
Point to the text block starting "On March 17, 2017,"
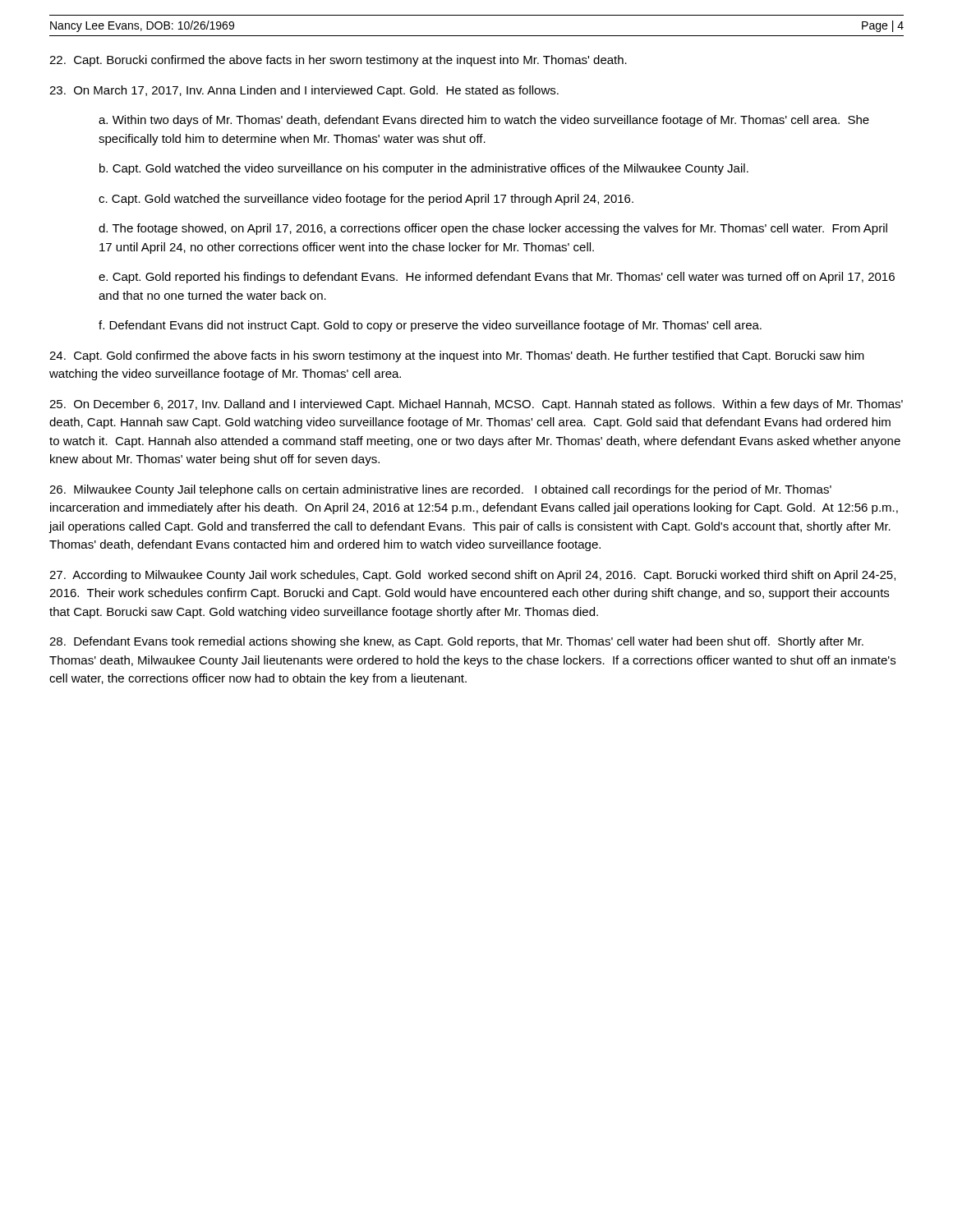[x=304, y=90]
